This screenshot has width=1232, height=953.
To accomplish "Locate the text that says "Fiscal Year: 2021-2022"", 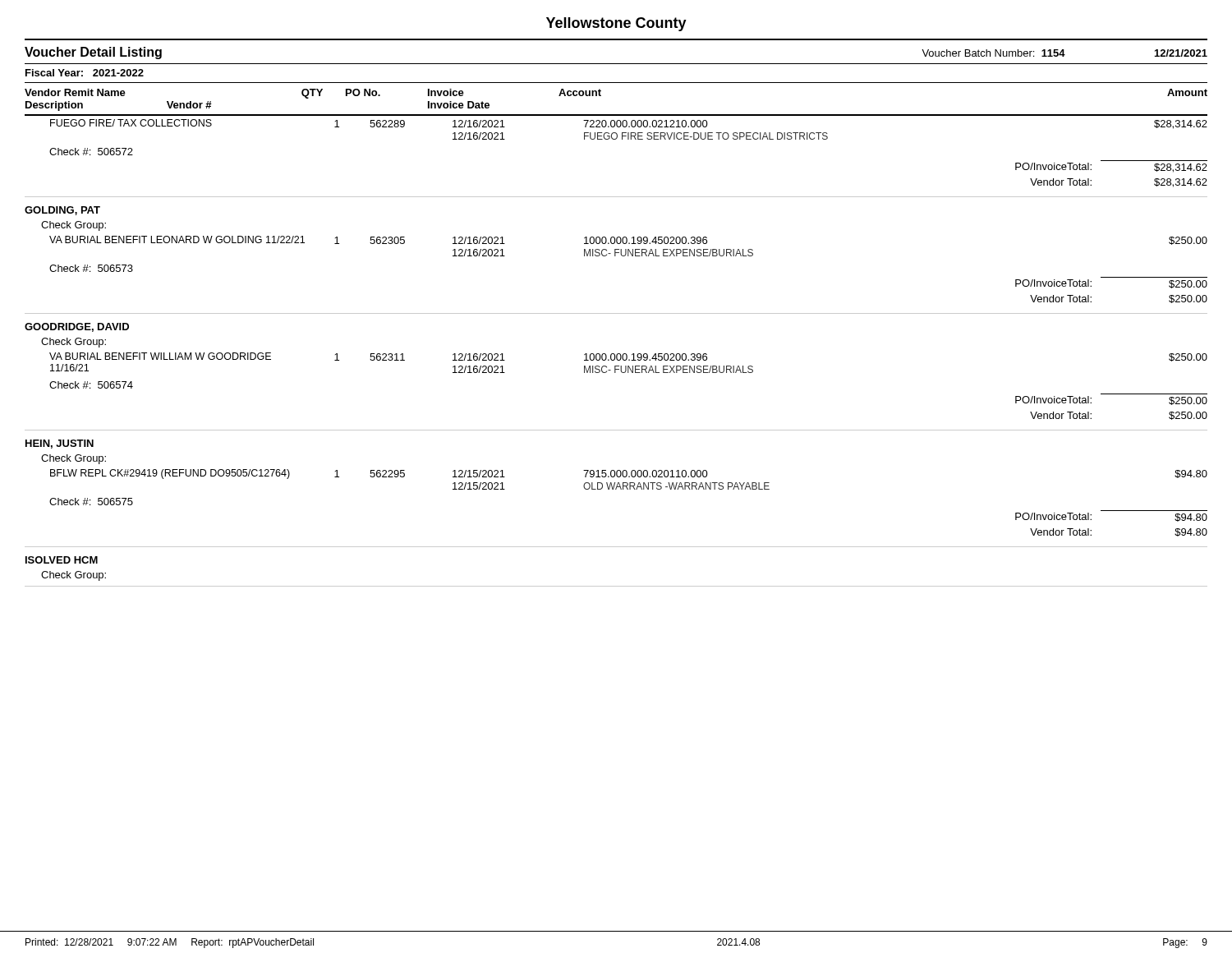I will point(84,73).
